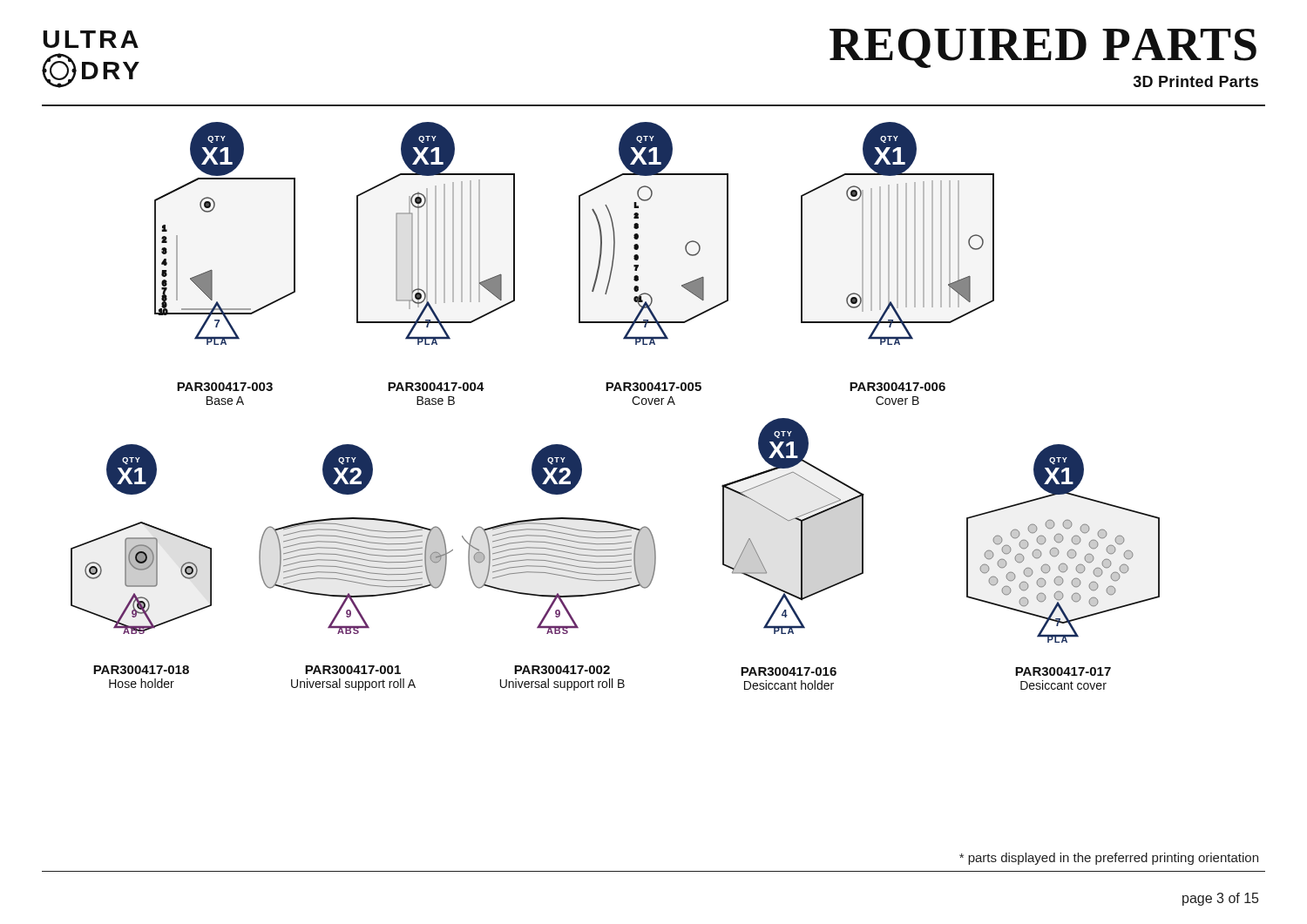The image size is (1307, 924).
Task: Point to "PAR300417-001 Universal support roll A"
Action: pyautogui.click(x=353, y=676)
